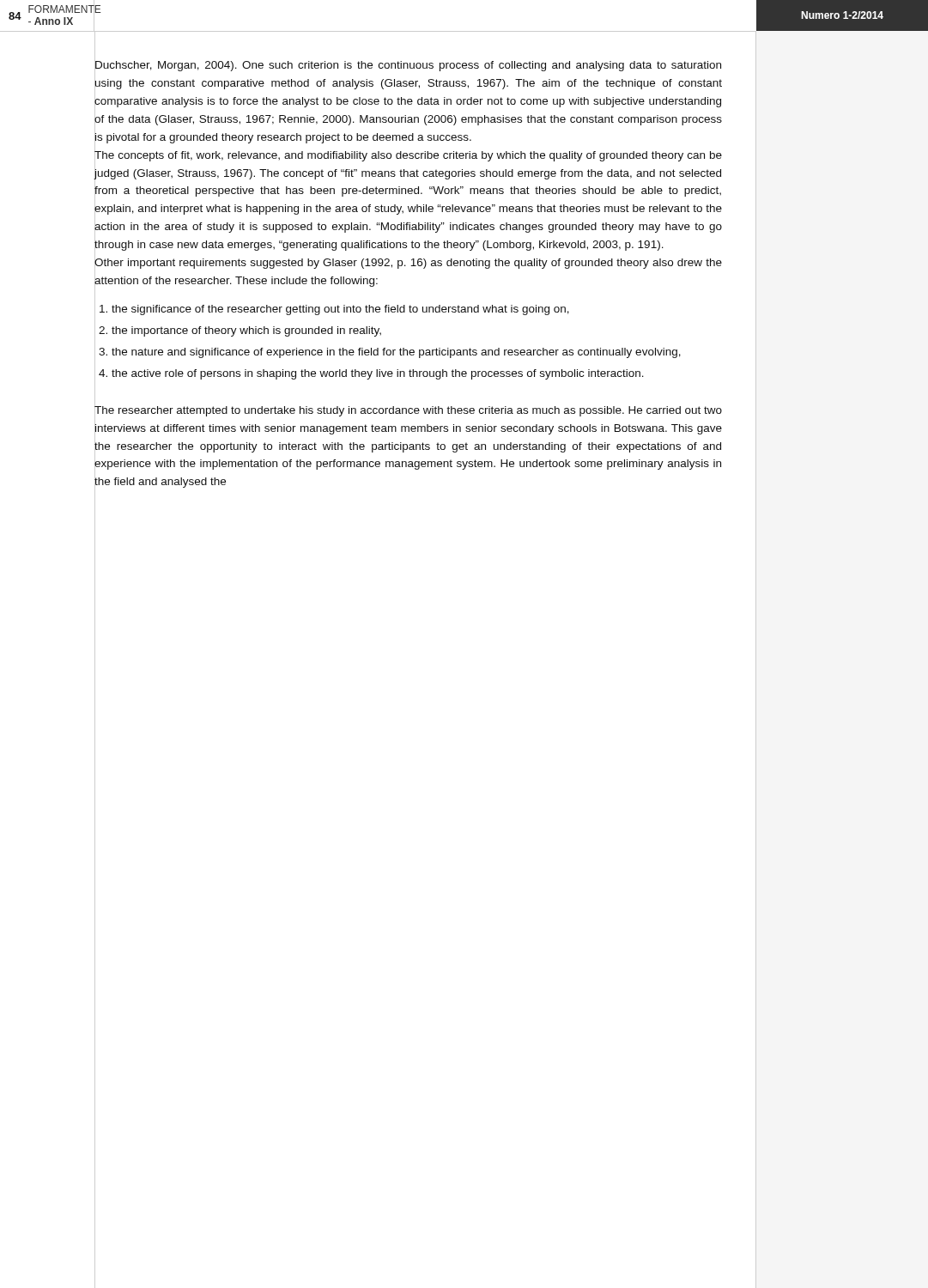This screenshot has height=1288, width=928.
Task: Locate the block of text that opens with "the significance of the researcher getting out into"
Action: tap(341, 309)
